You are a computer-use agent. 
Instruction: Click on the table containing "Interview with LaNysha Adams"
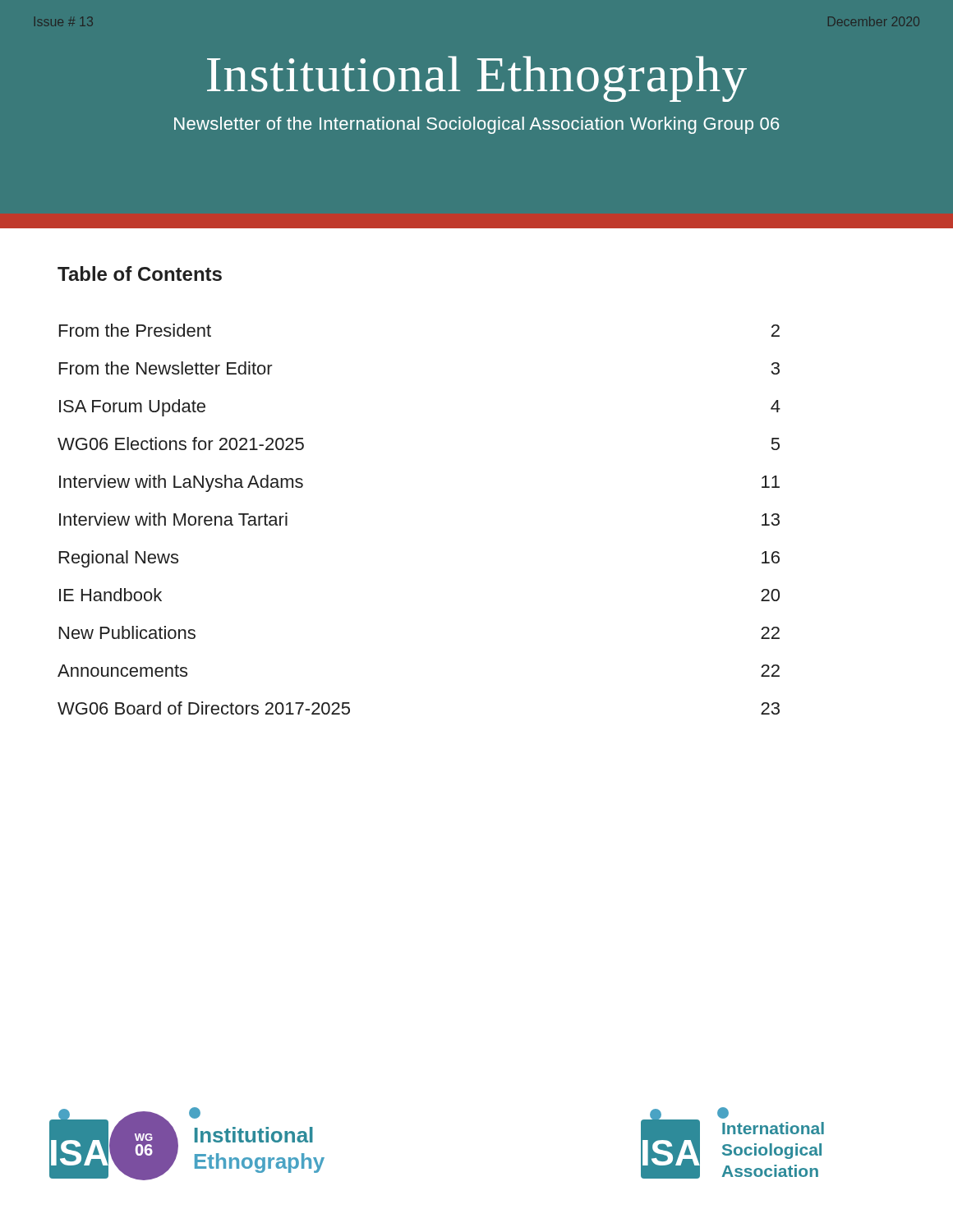[x=427, y=520]
